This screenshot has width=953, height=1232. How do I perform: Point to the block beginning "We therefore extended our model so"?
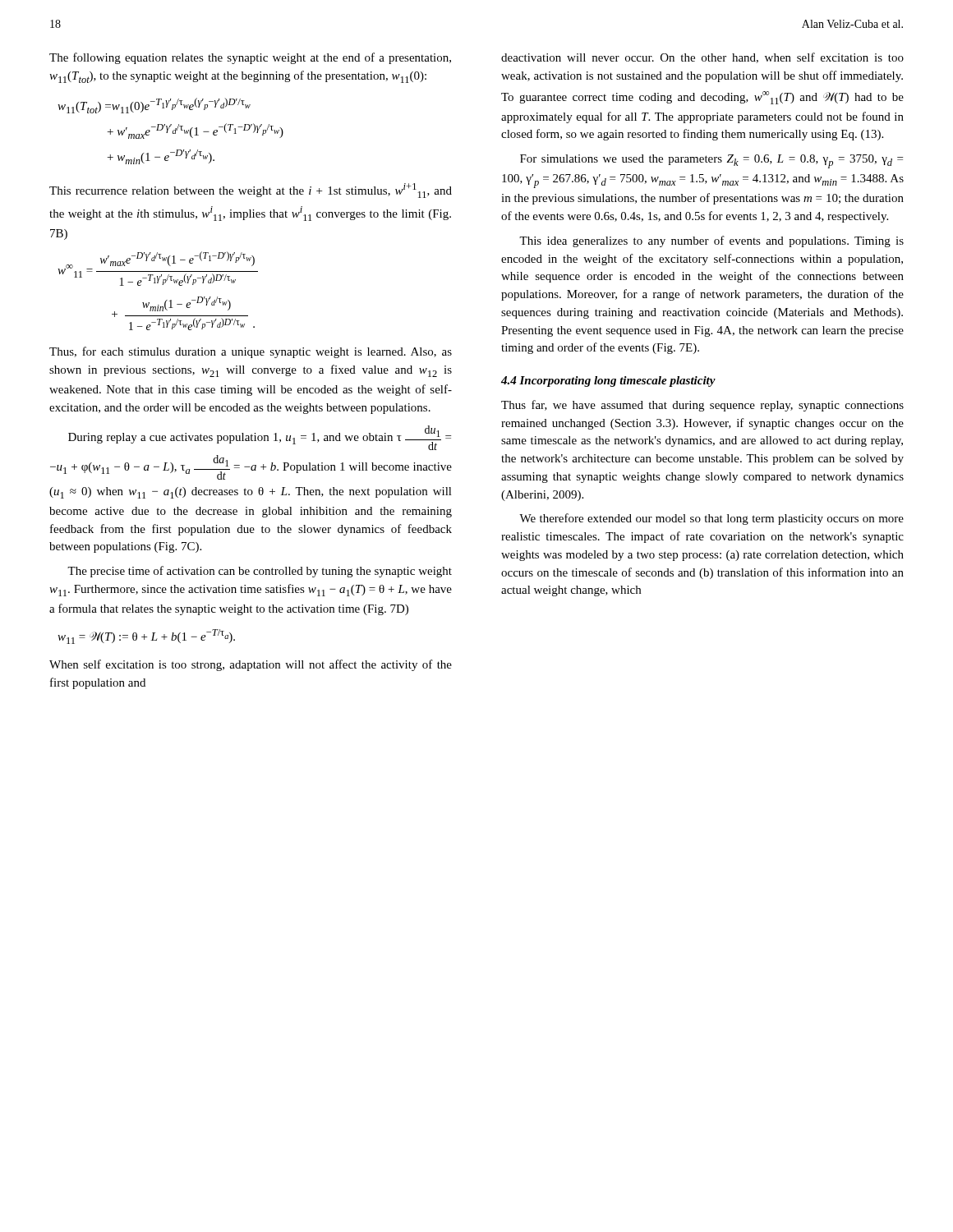point(702,555)
